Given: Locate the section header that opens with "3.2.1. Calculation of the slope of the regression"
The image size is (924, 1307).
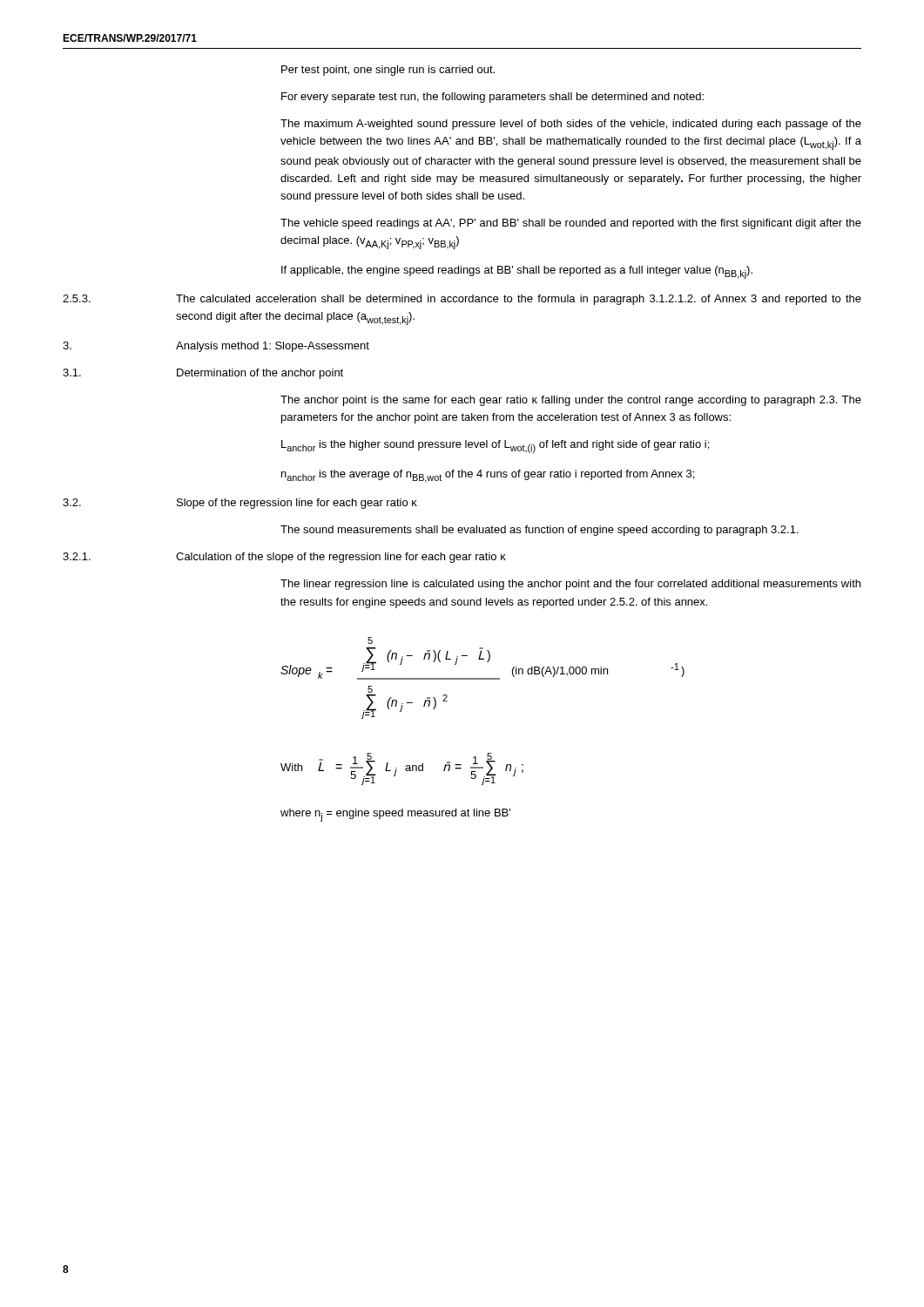Looking at the screenshot, I should 462,557.
